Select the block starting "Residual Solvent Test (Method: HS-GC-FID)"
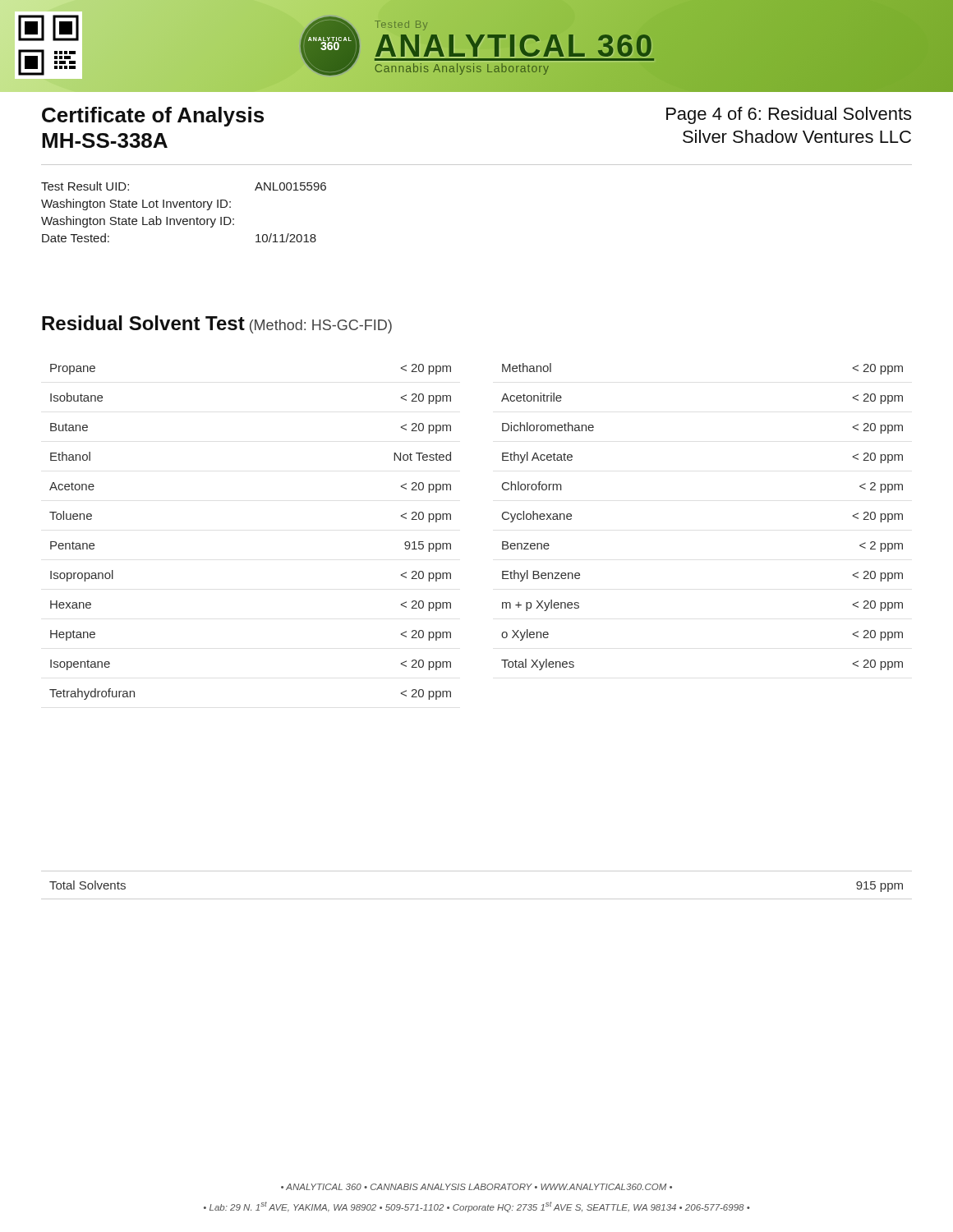This screenshot has width=953, height=1232. click(217, 323)
